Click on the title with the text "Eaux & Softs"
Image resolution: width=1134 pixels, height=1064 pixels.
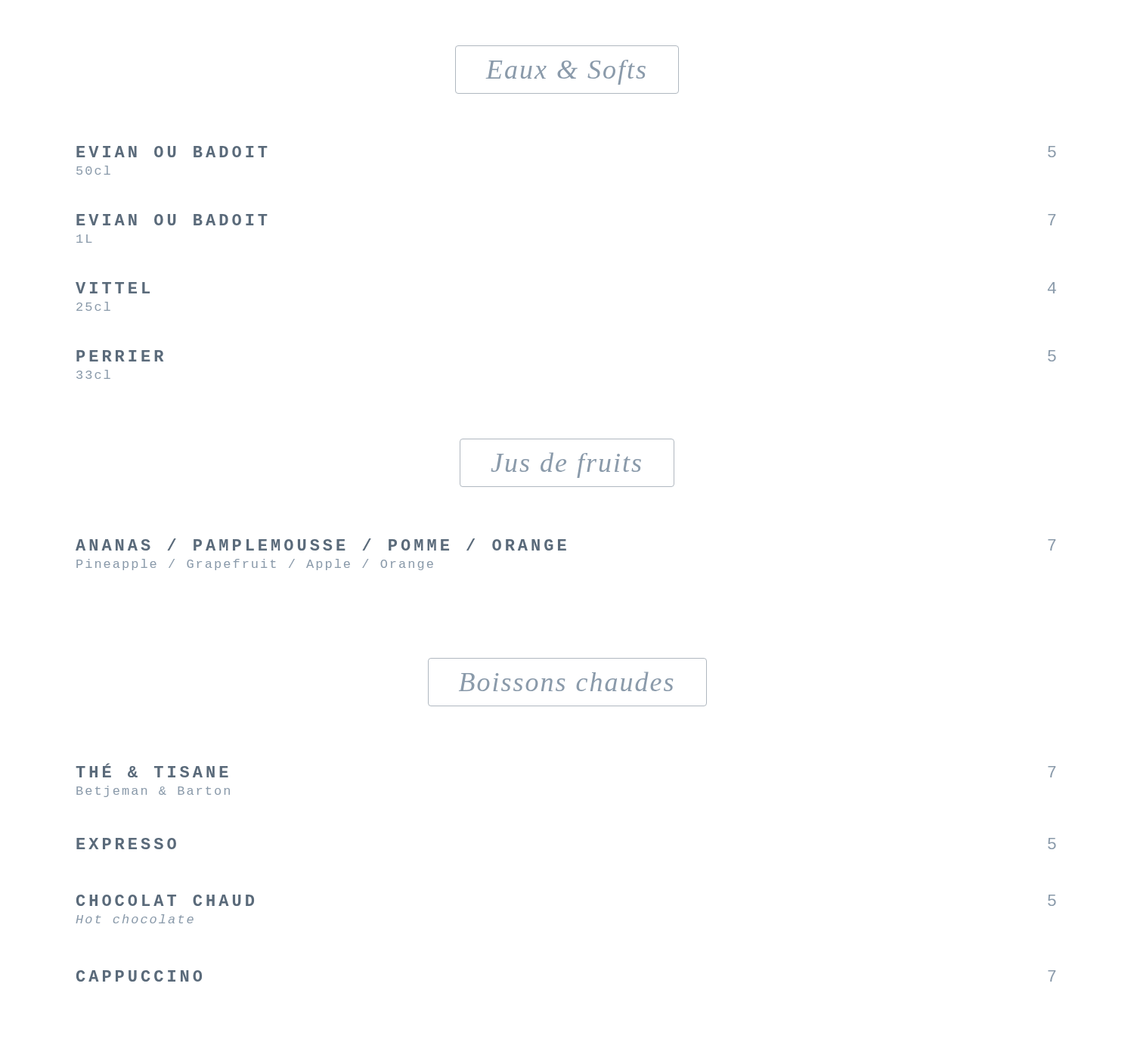[567, 70]
